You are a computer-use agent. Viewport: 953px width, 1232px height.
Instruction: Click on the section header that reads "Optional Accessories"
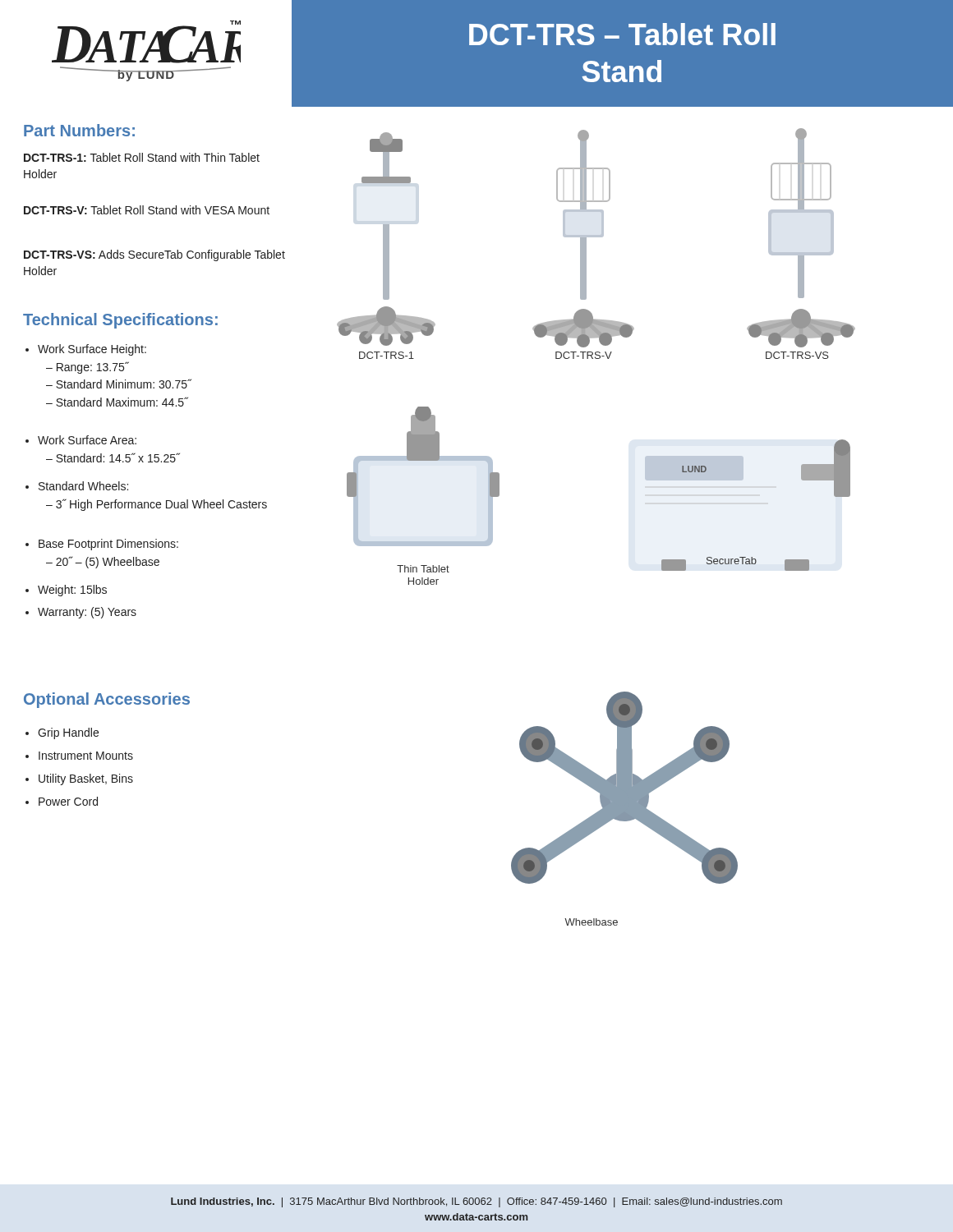107,699
